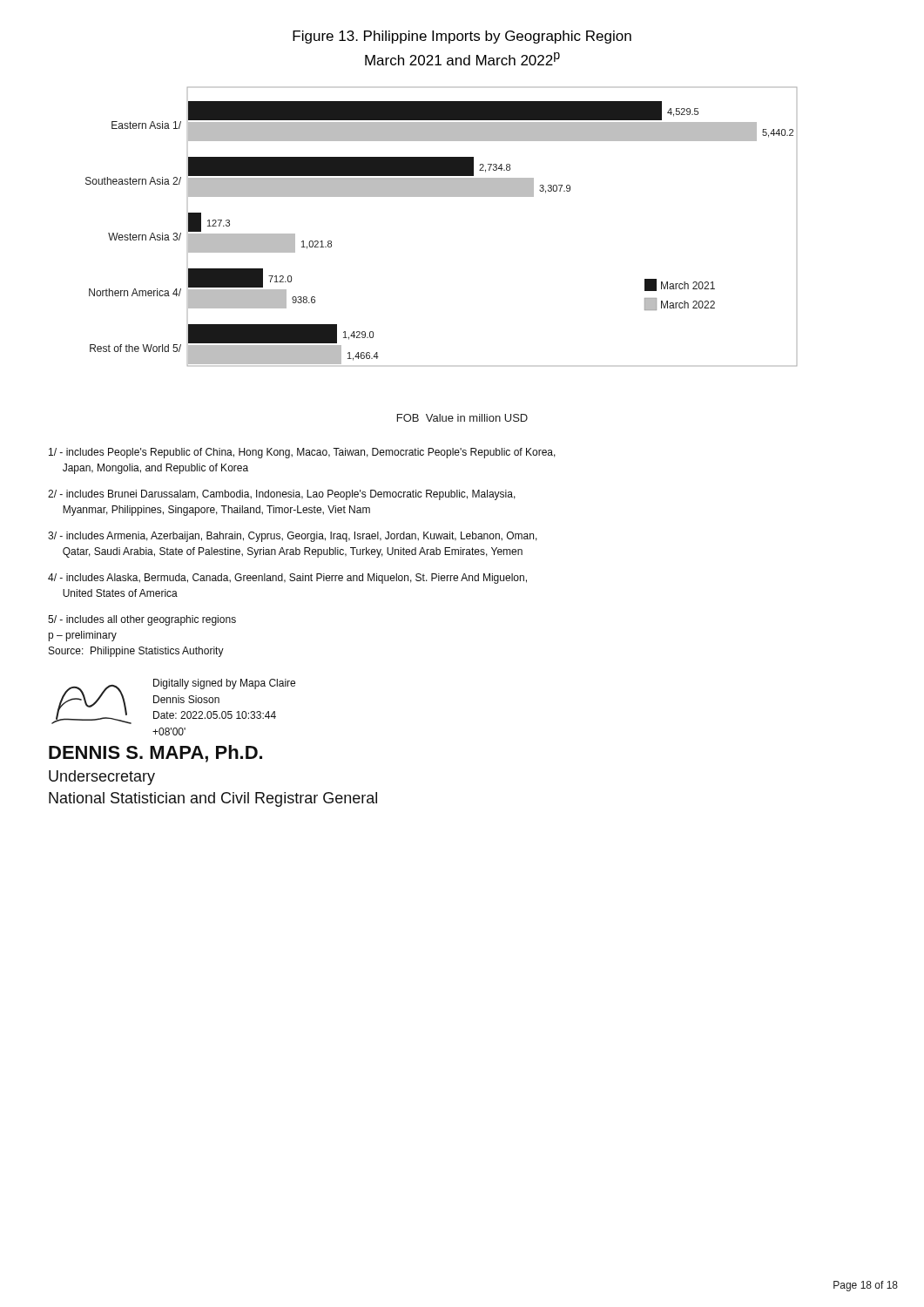The height and width of the screenshot is (1307, 924).
Task: Select the region starting "2/ - includes Brunei Darussalam, Cambodia, Indonesia,"
Action: 282,502
